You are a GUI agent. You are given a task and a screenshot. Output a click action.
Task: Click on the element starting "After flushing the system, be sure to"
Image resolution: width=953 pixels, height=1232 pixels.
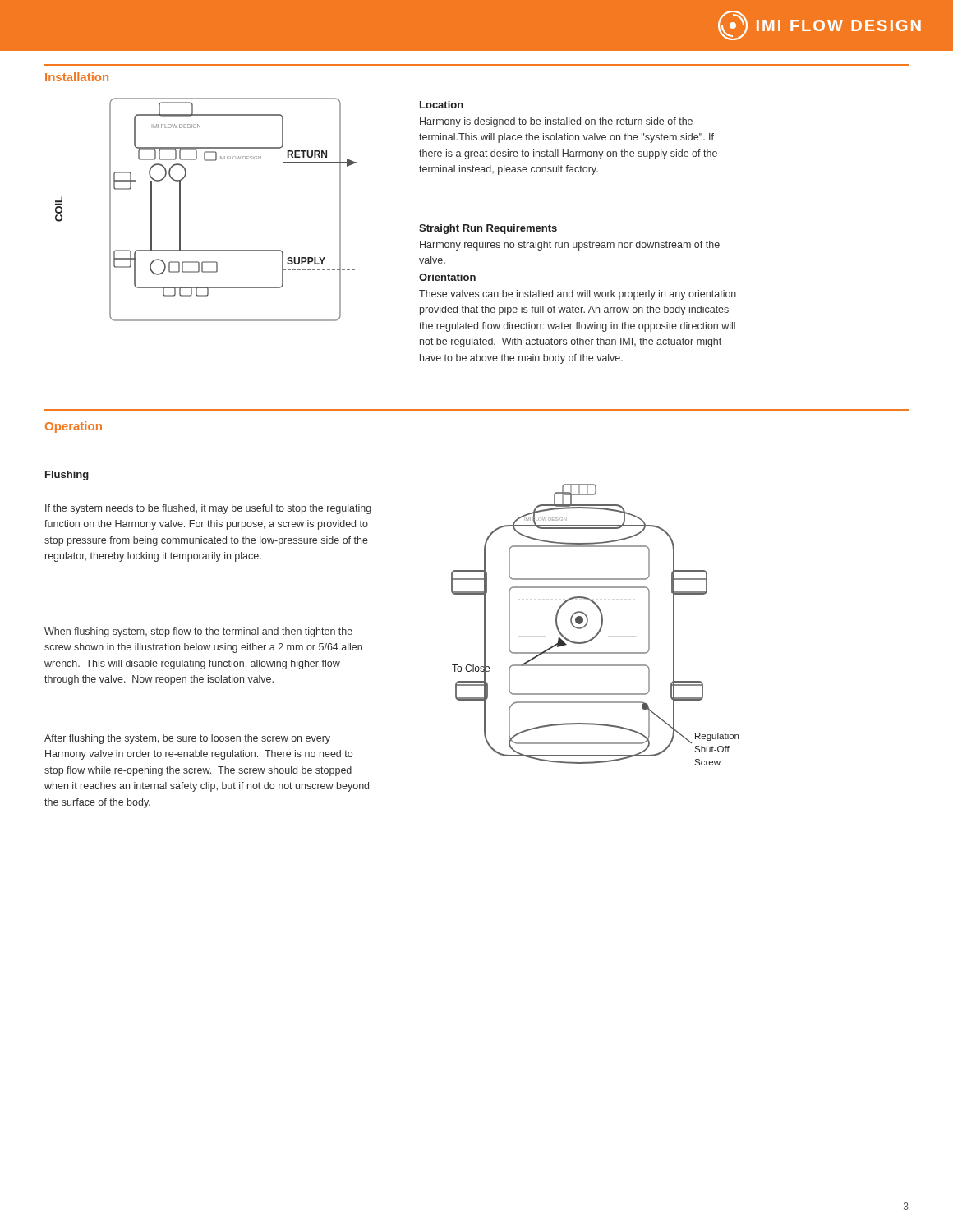click(x=209, y=771)
